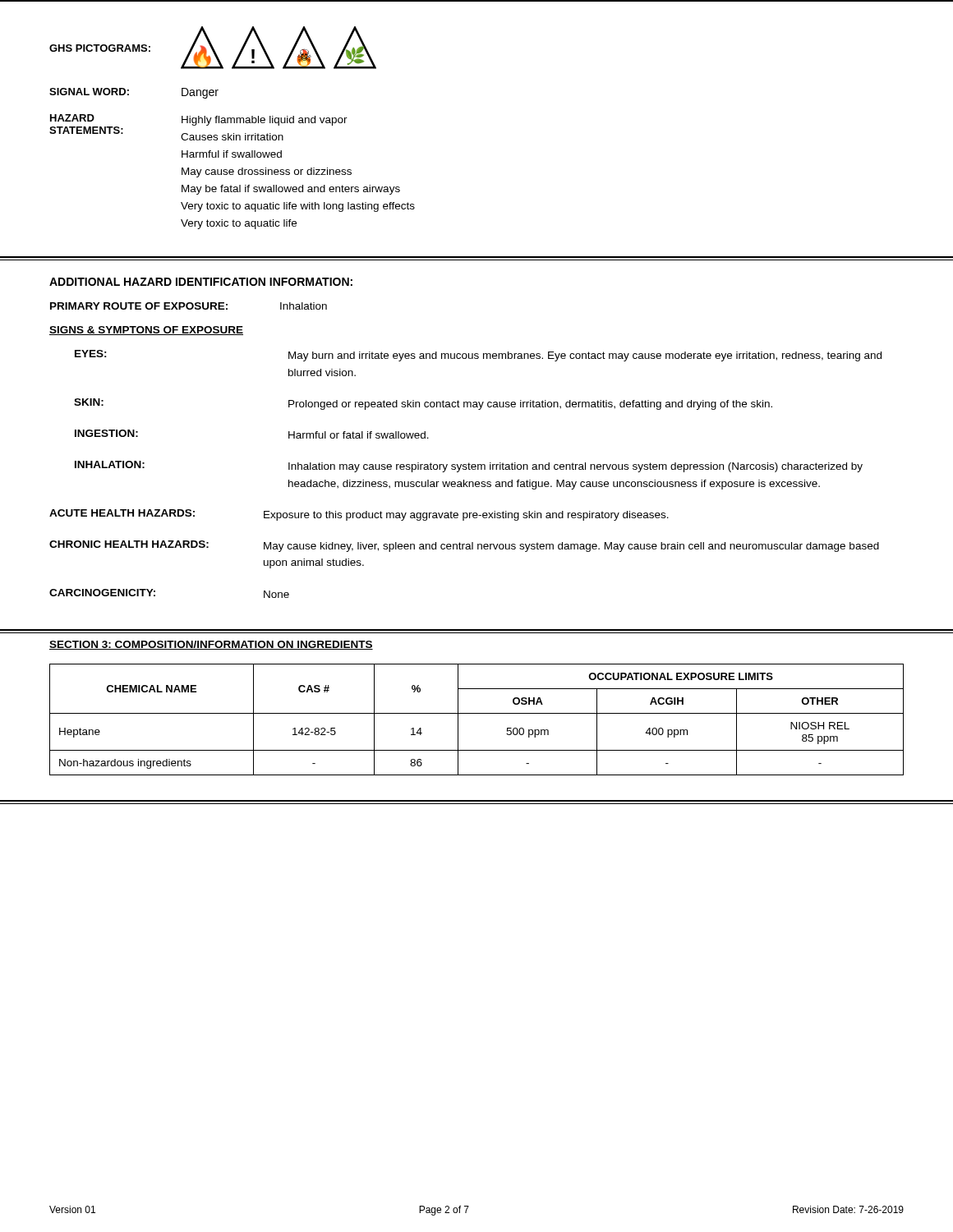
Task: Find "SIGNS & SYMPTONS OF EXPOSURE" on this page
Action: [x=146, y=330]
